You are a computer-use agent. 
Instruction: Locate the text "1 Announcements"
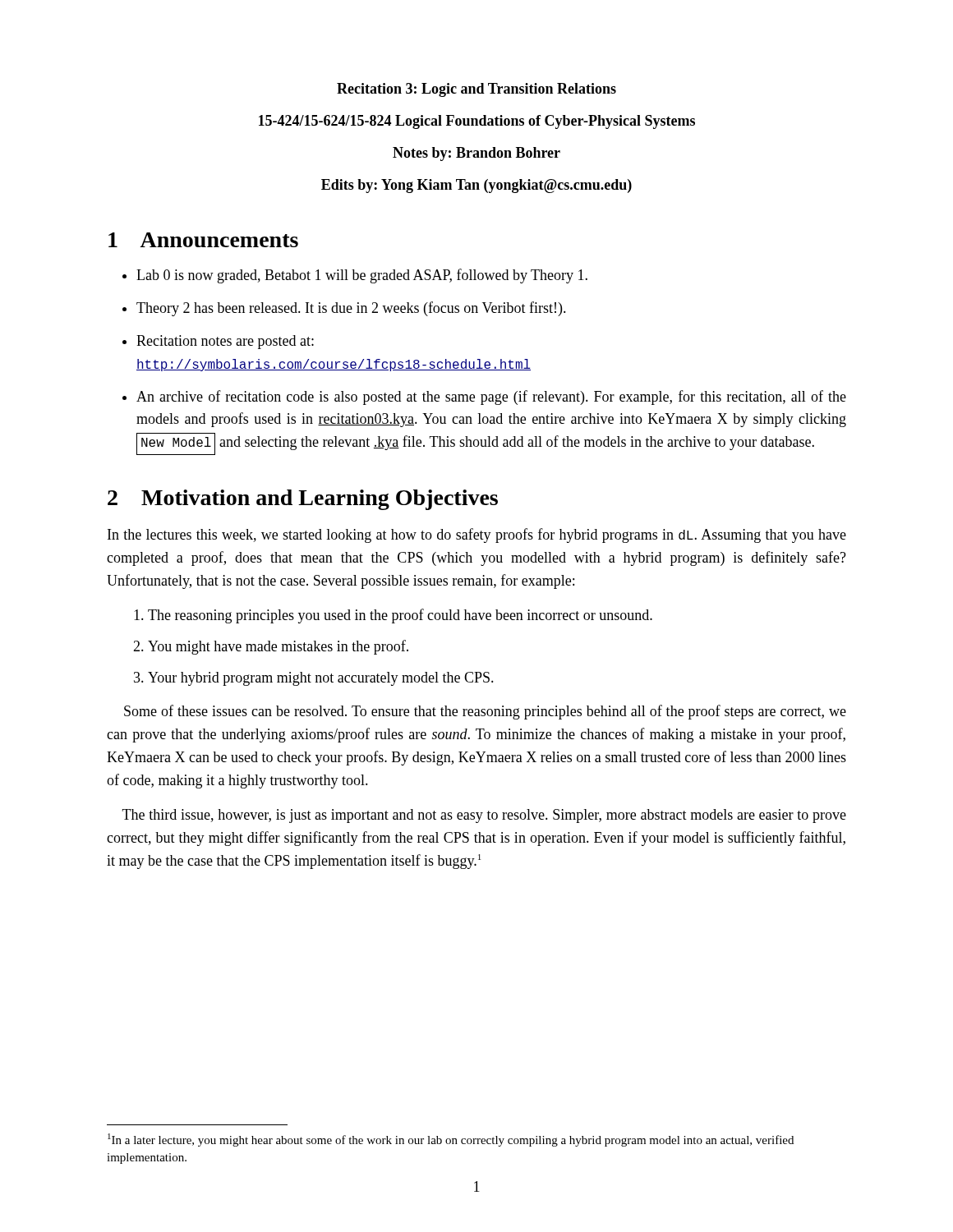[203, 239]
